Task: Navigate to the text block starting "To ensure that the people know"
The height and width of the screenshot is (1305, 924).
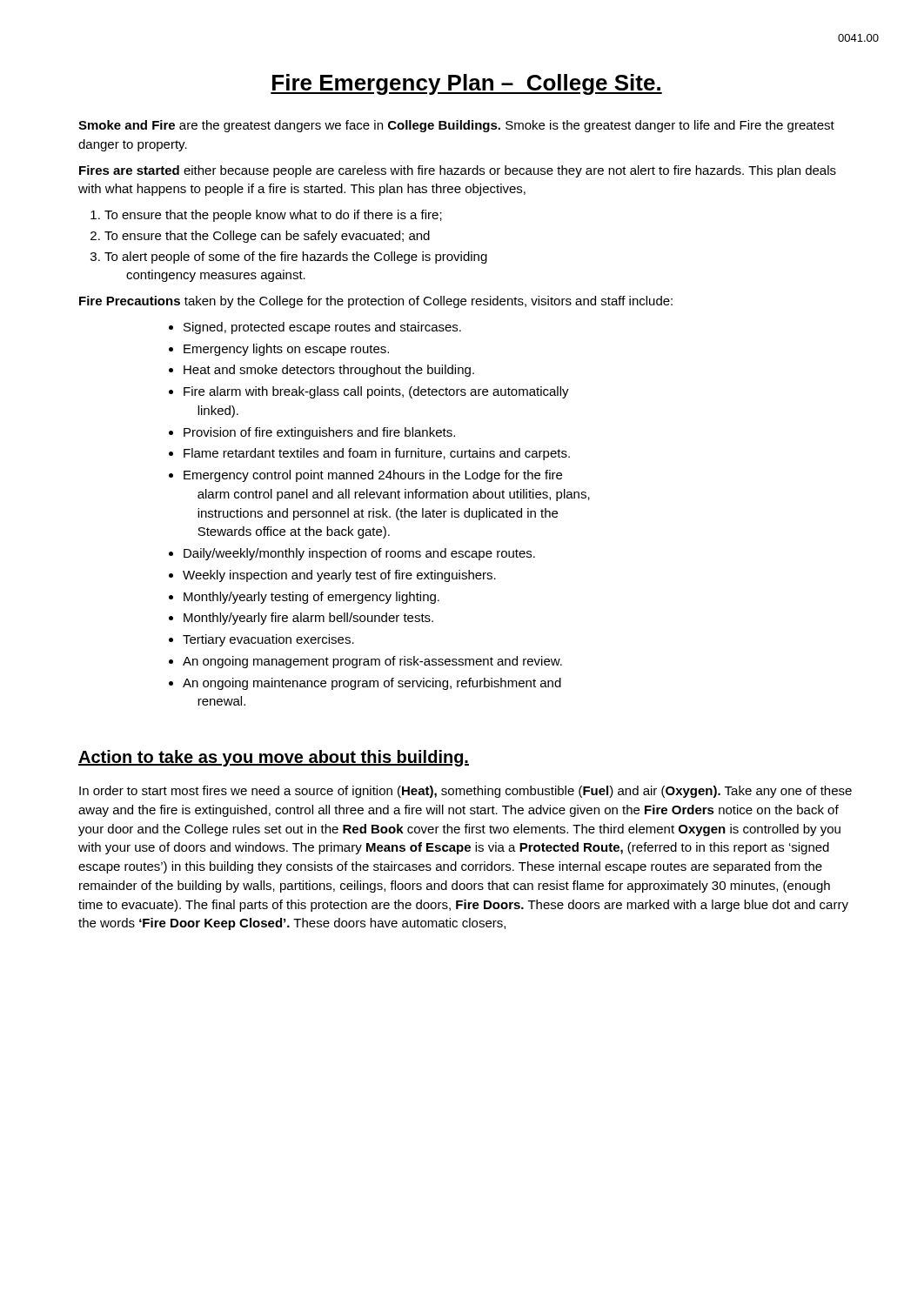Action: [273, 216]
